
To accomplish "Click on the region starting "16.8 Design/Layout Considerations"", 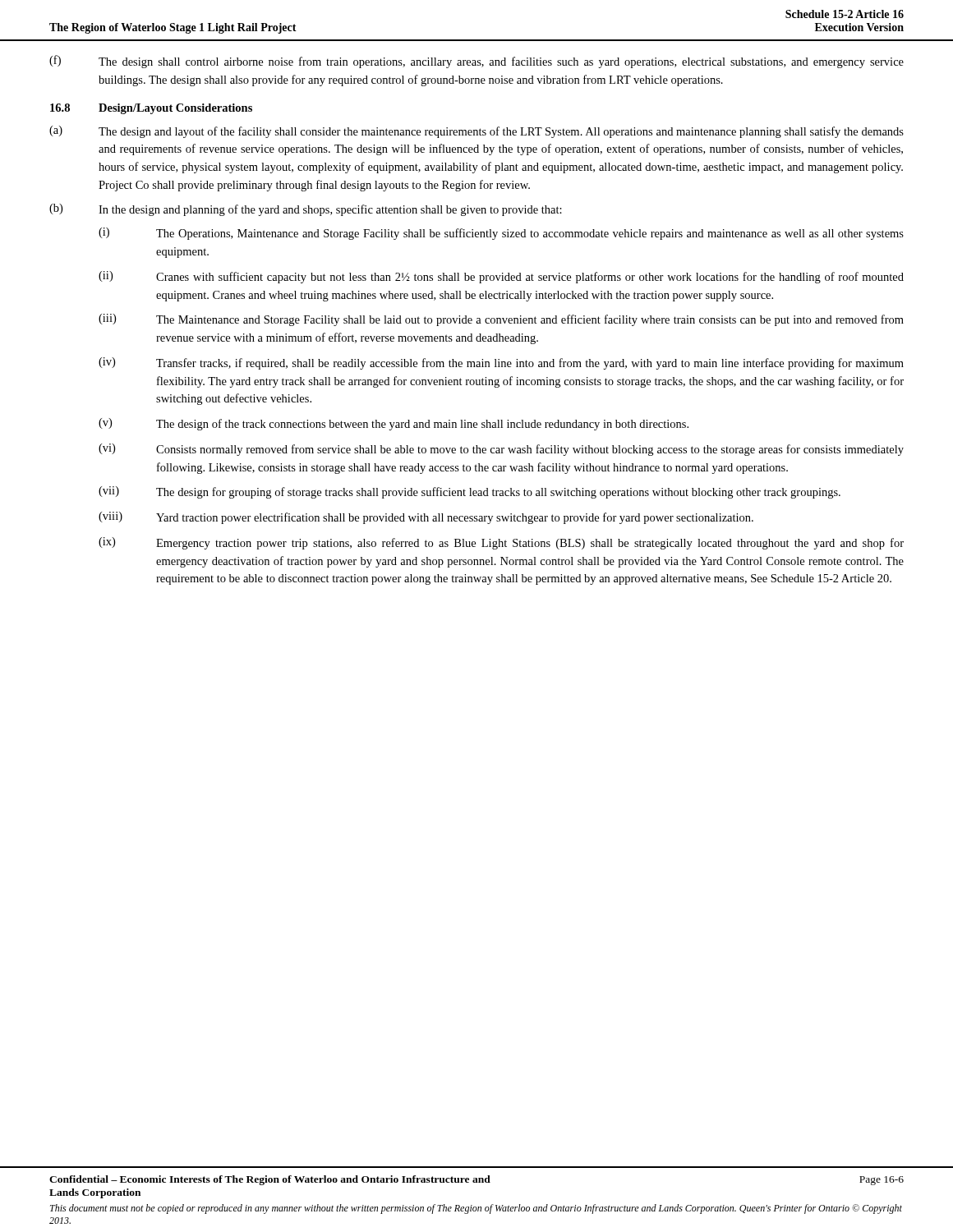I will pyautogui.click(x=151, y=108).
